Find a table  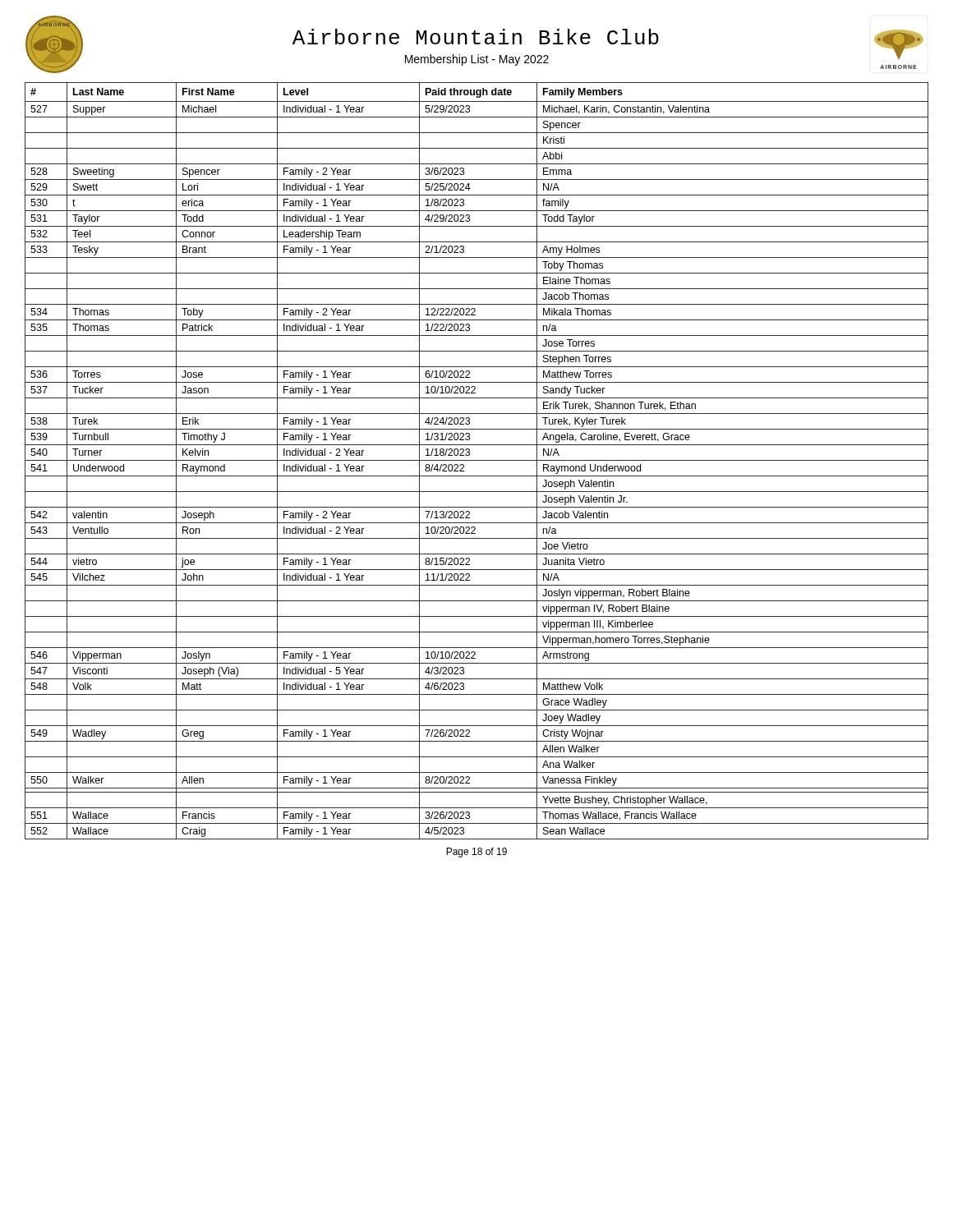tap(476, 461)
